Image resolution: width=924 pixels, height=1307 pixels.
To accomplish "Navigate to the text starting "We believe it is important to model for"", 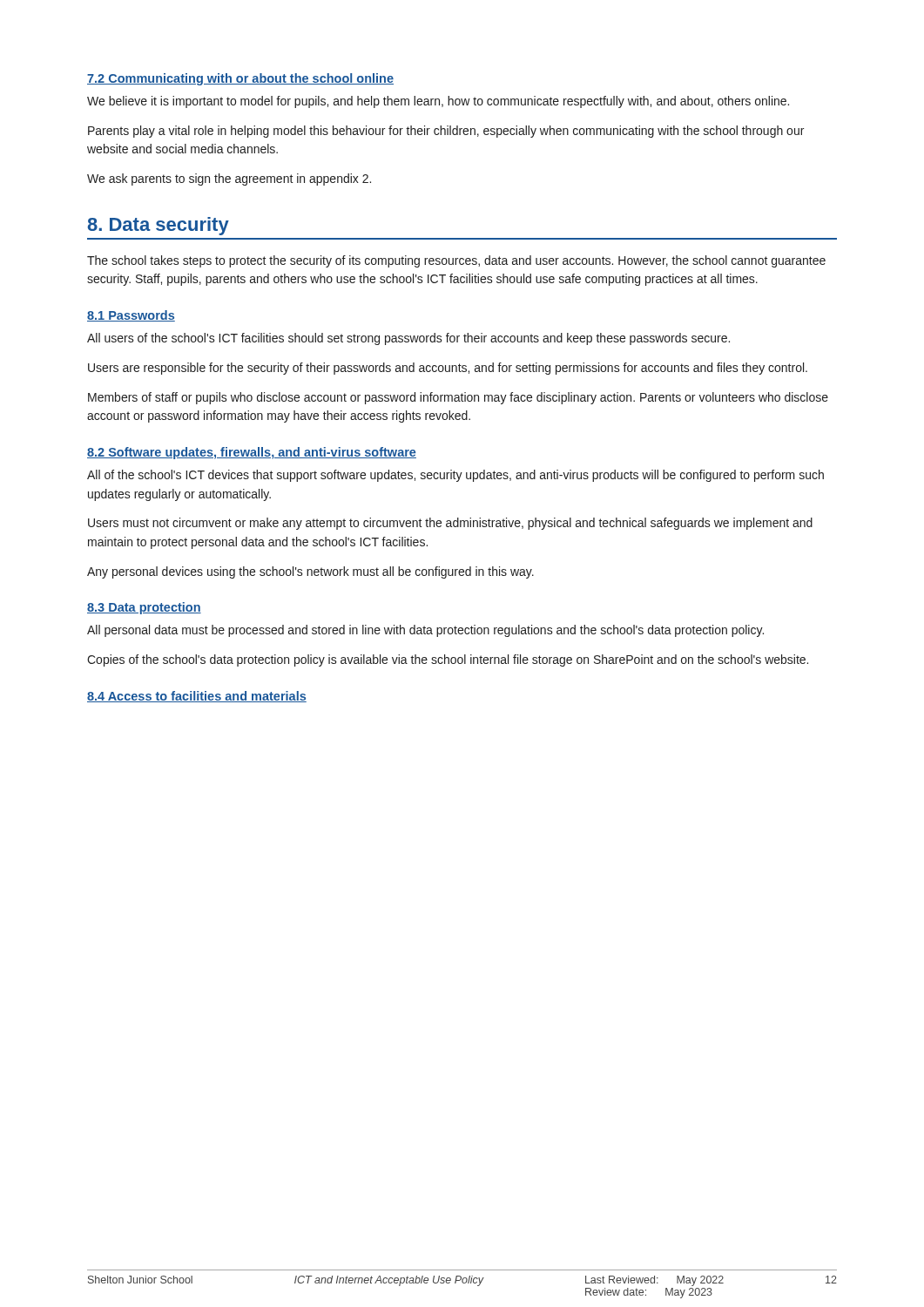I will click(x=439, y=101).
